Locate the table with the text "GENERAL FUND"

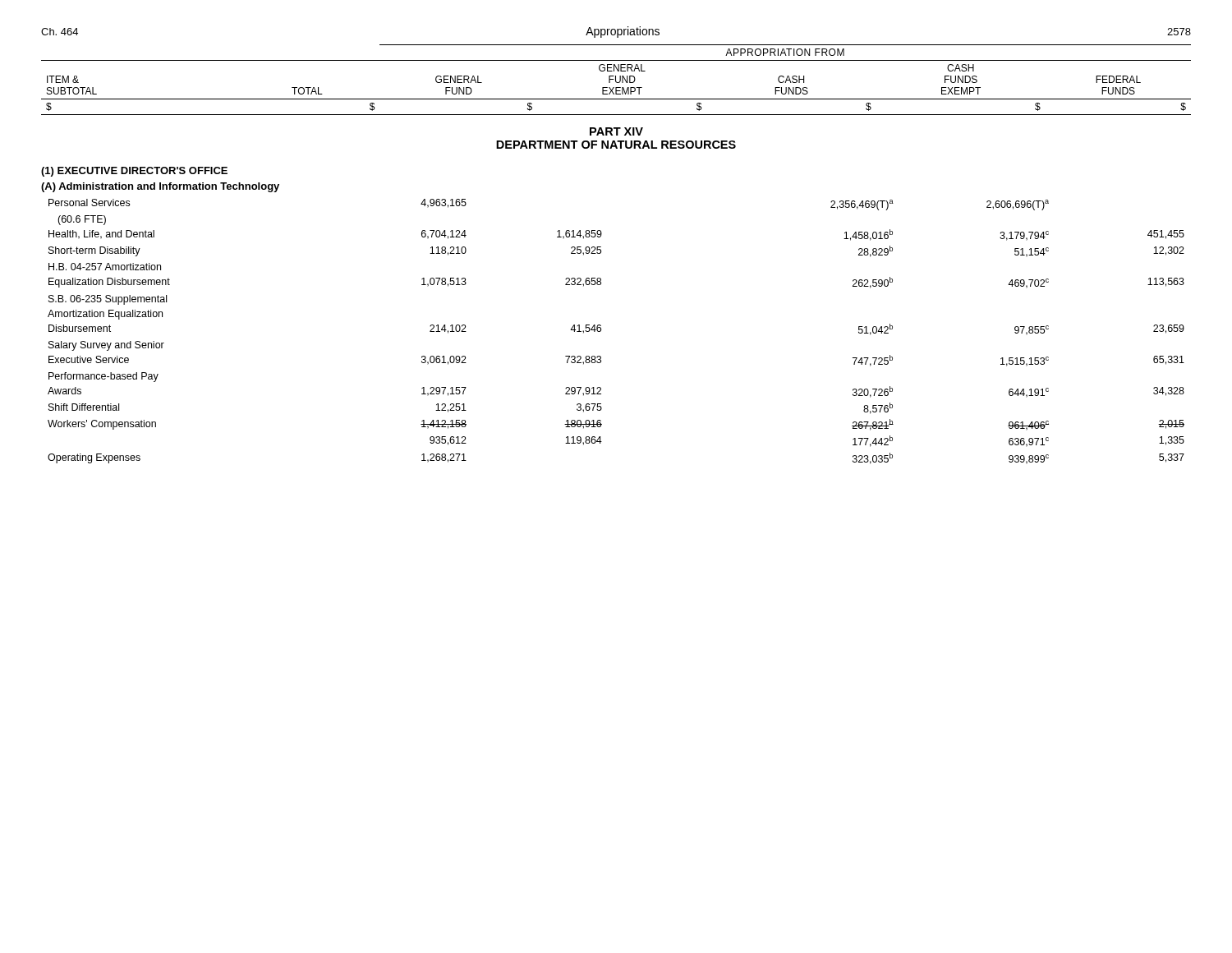[x=616, y=80]
